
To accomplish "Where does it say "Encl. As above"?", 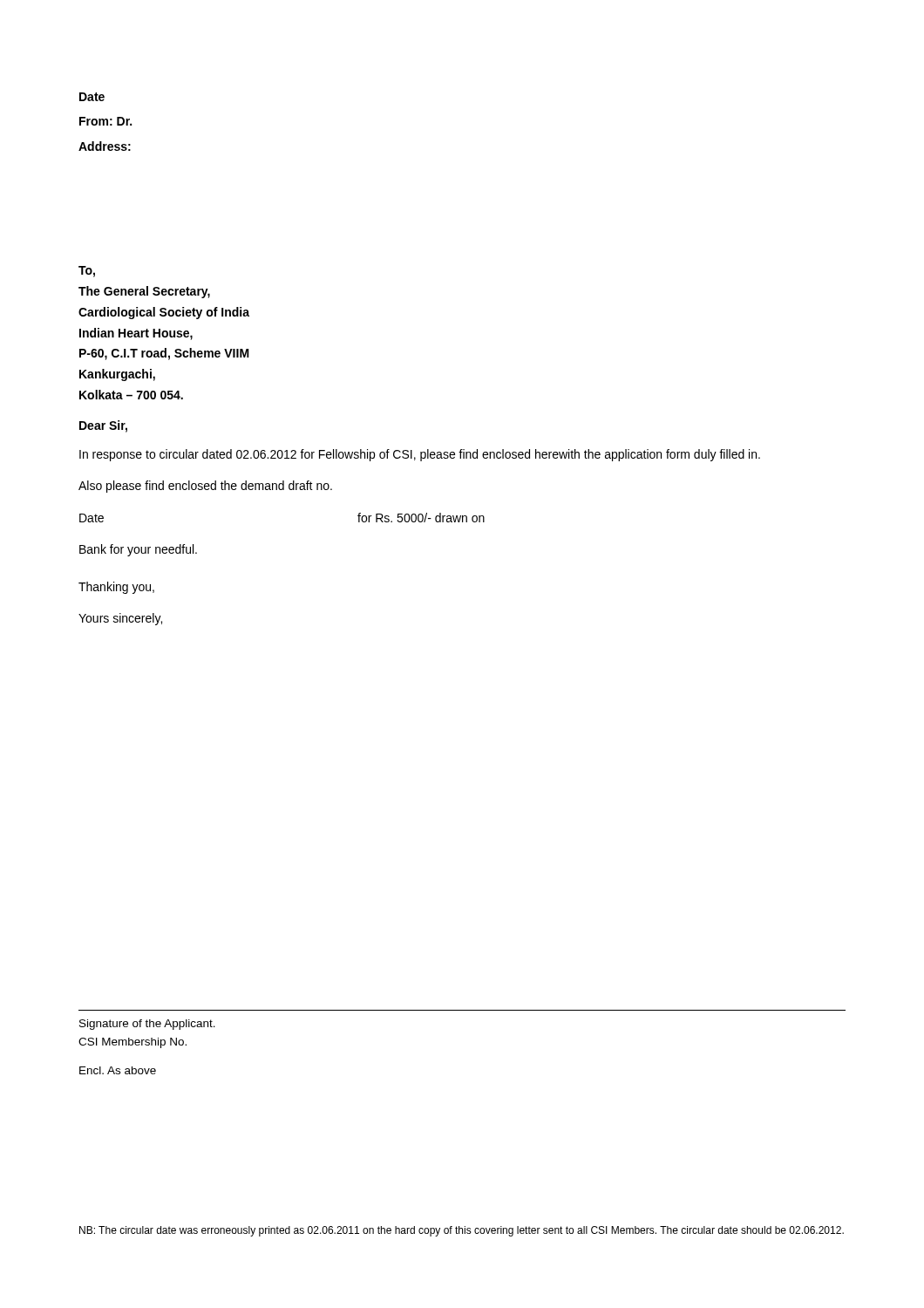I will (x=117, y=1070).
